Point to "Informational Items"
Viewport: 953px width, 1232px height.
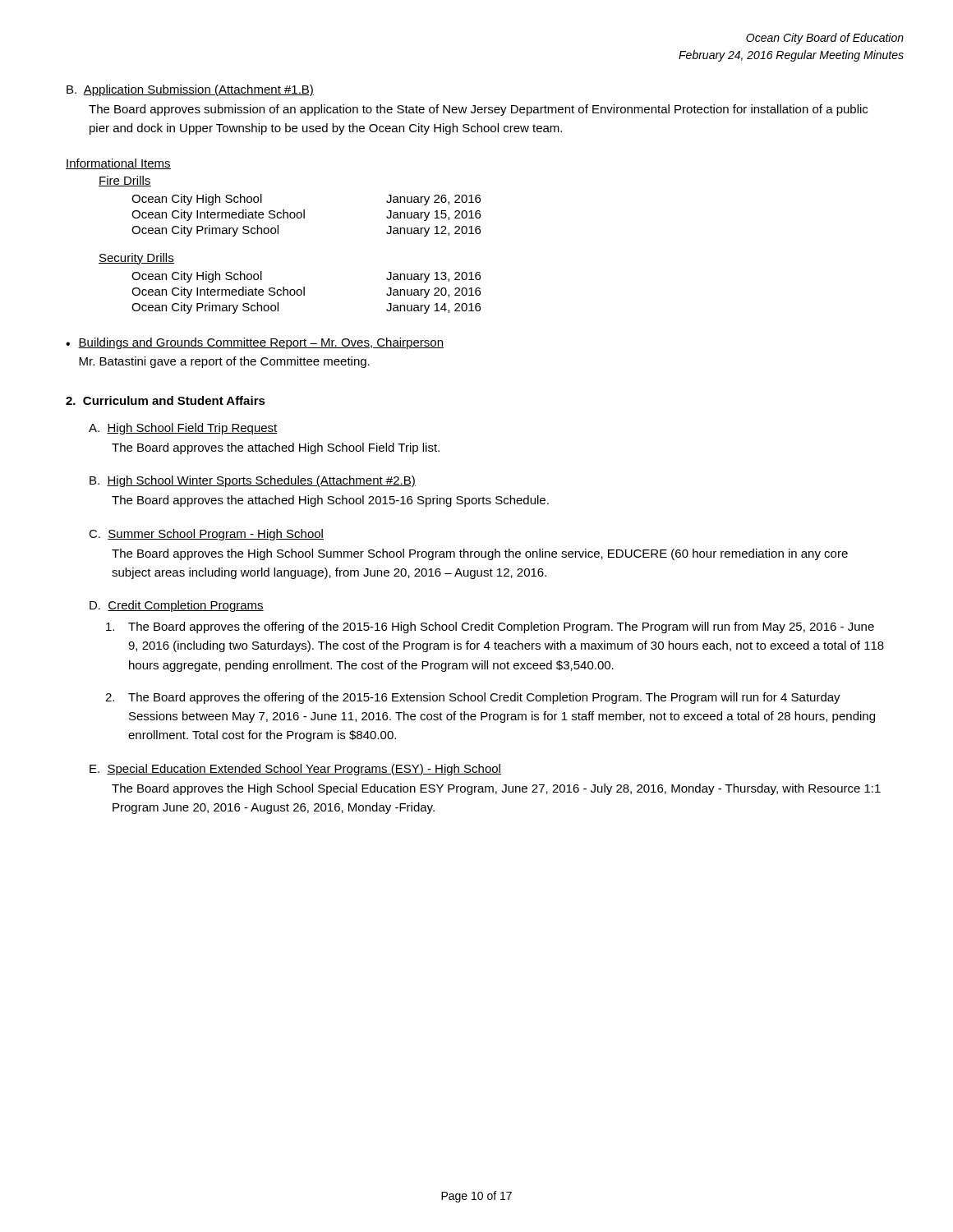point(118,163)
